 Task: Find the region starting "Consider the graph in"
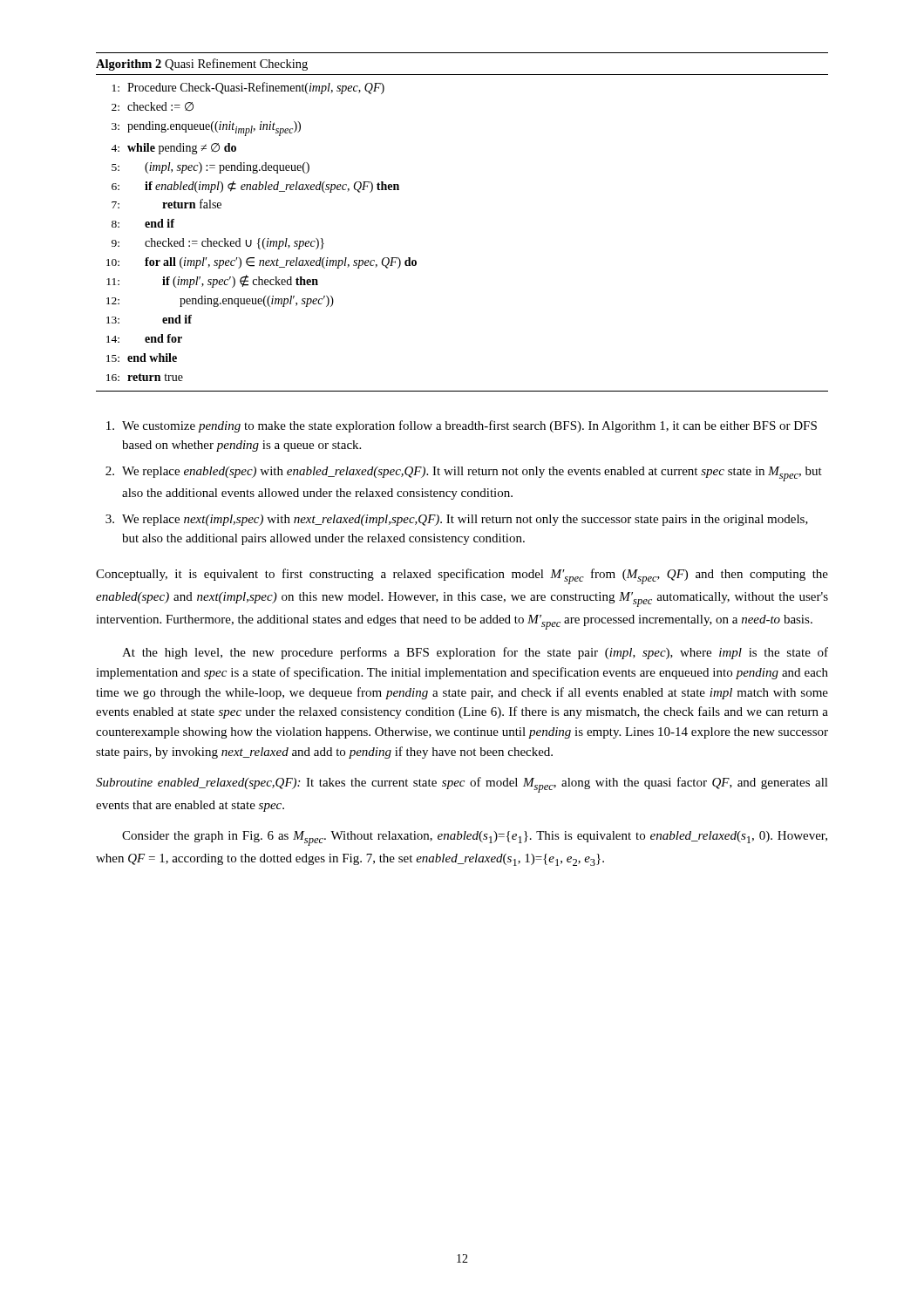click(462, 848)
